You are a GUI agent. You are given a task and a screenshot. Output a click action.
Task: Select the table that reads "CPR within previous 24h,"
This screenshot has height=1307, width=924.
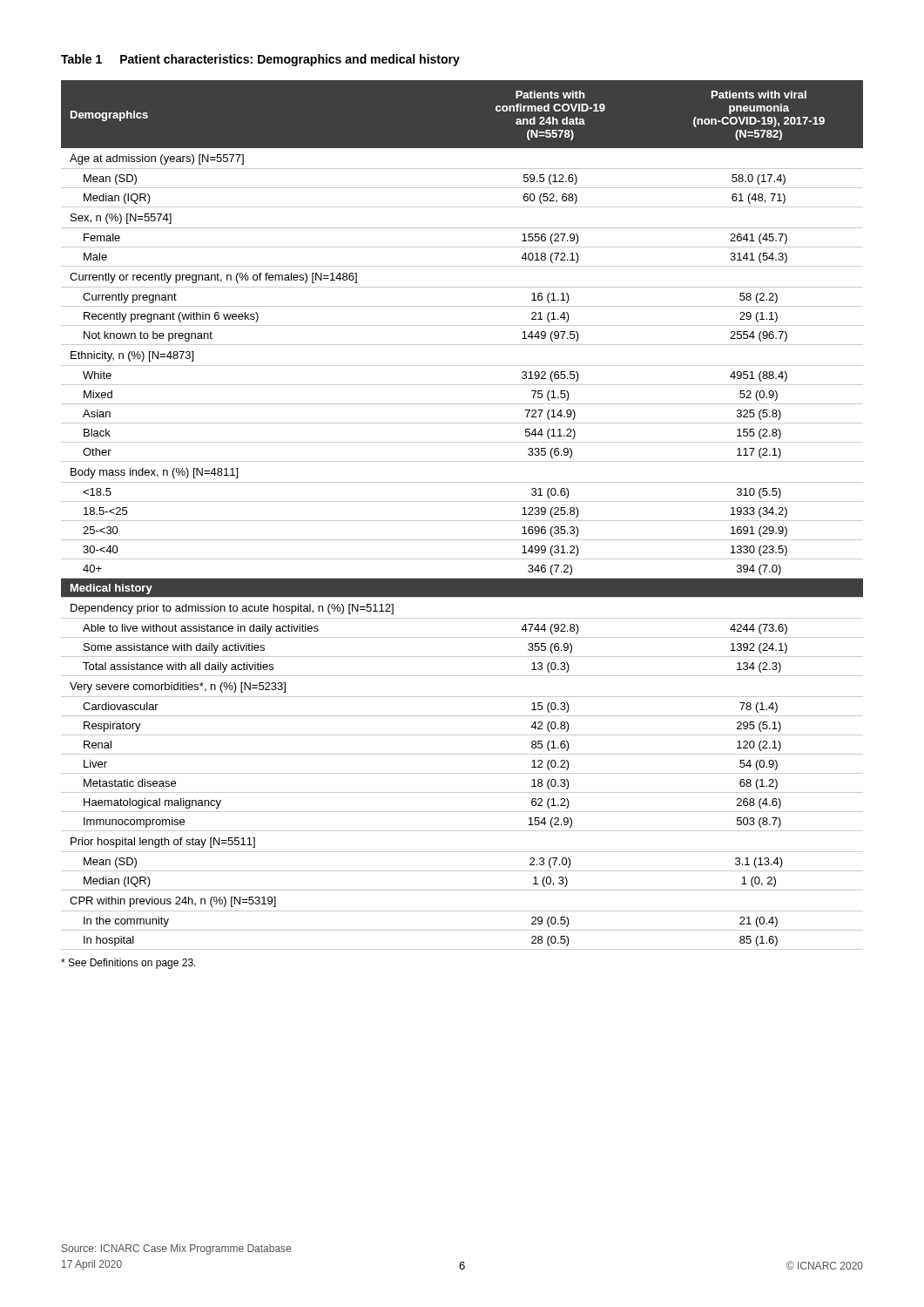462,515
